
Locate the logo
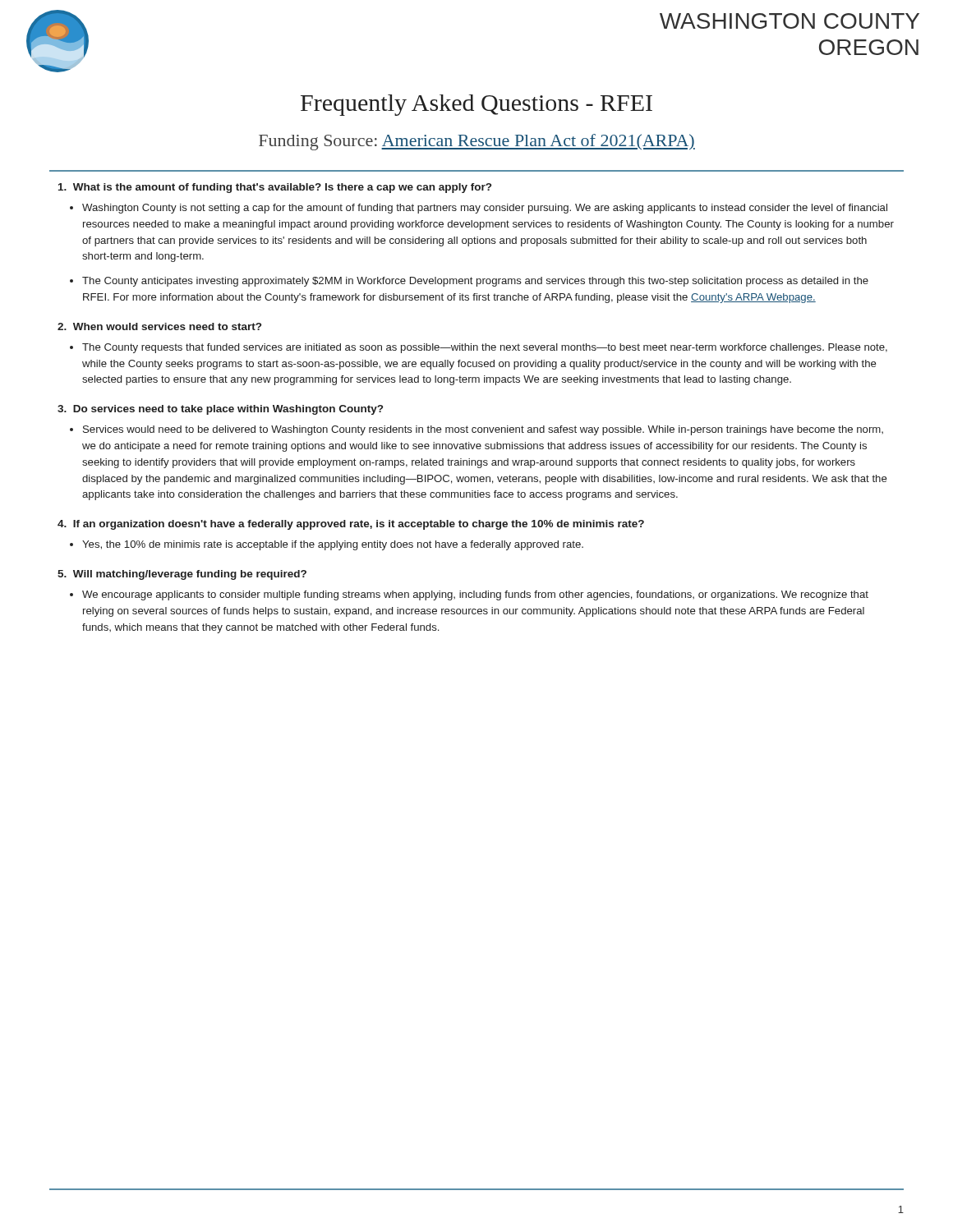(58, 42)
